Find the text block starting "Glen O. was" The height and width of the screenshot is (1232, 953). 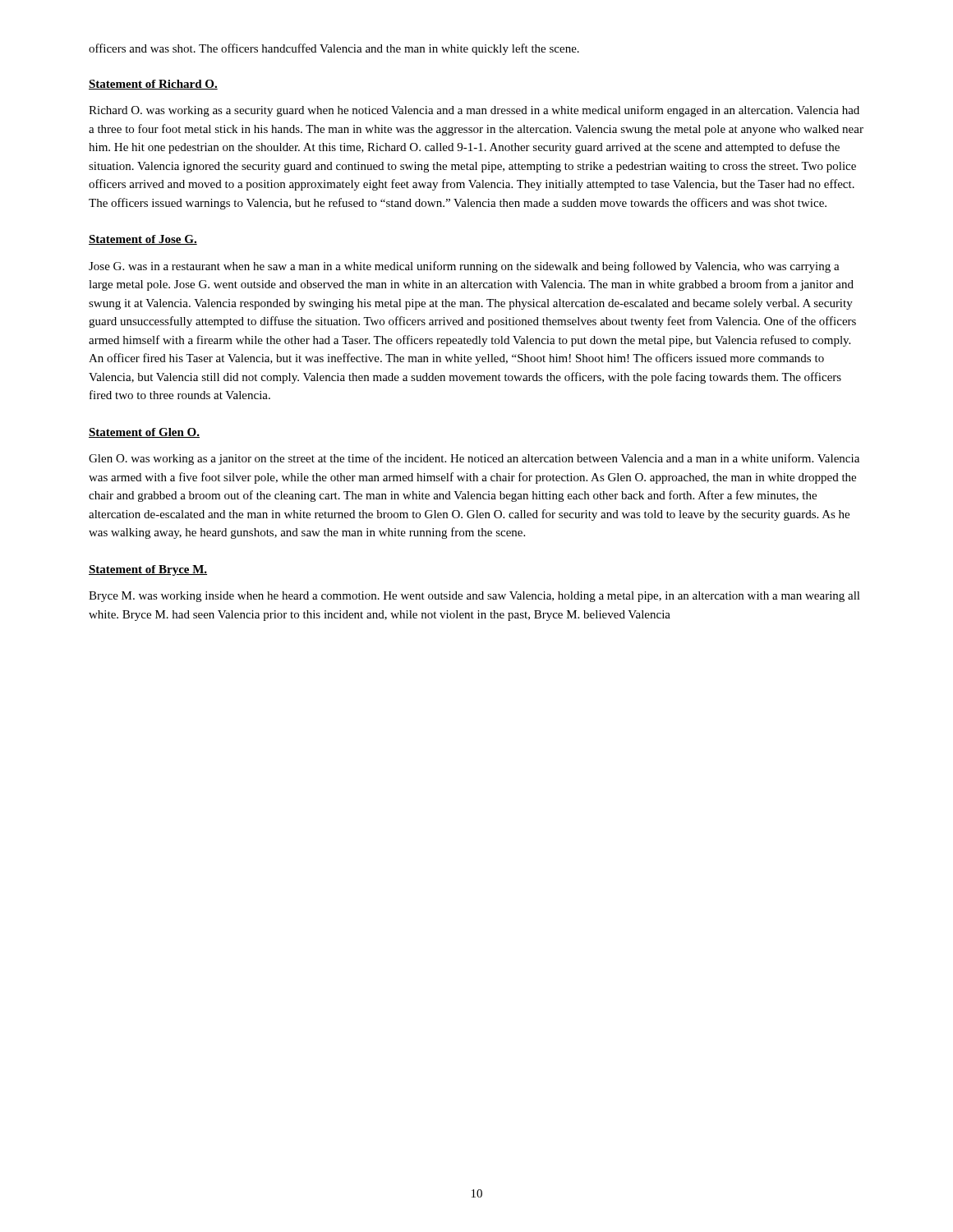tap(476, 496)
